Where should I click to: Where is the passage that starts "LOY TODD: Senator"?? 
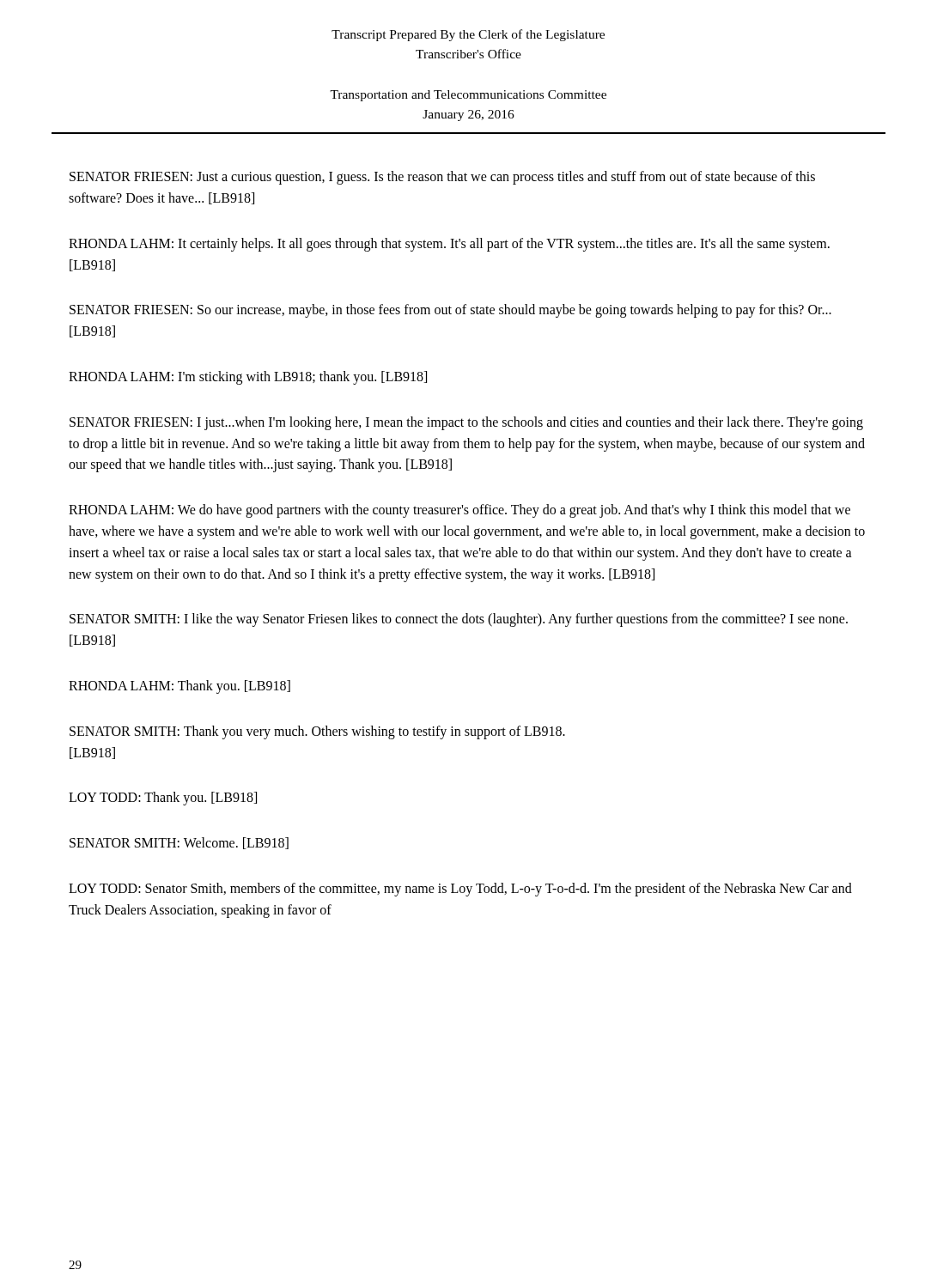point(460,899)
